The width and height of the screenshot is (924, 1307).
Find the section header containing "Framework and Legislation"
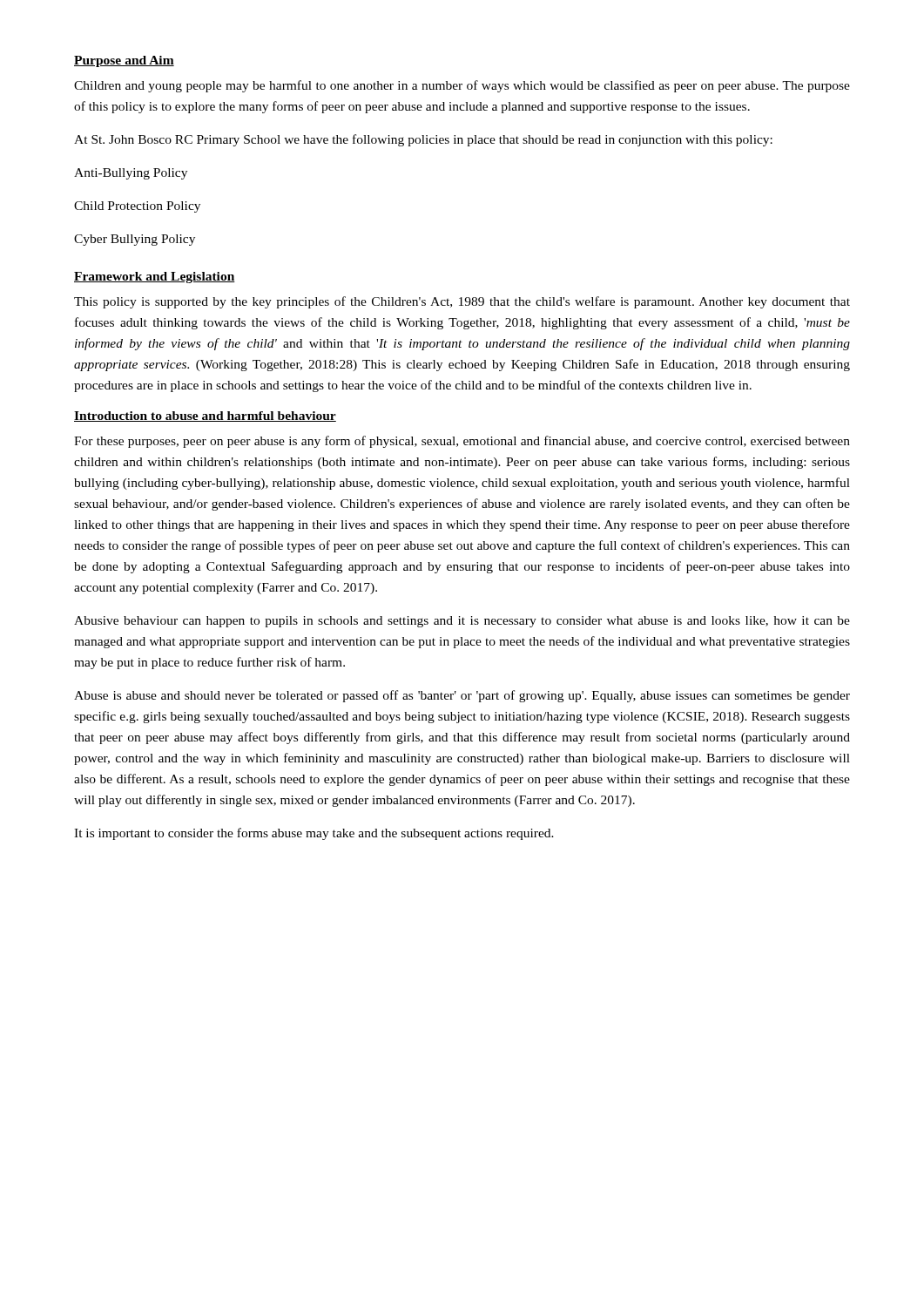(x=154, y=276)
